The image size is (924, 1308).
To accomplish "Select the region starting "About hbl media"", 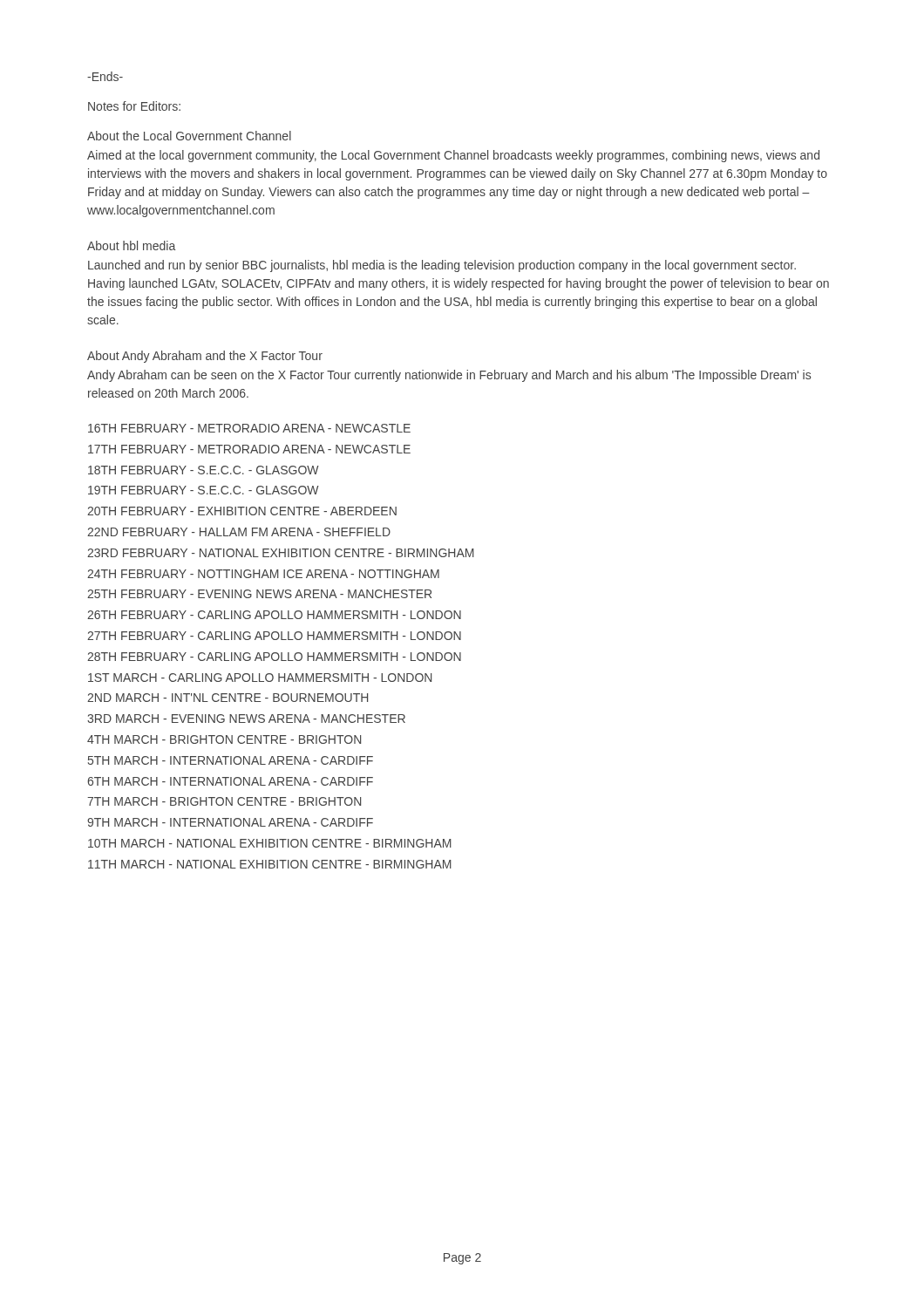I will pos(131,246).
